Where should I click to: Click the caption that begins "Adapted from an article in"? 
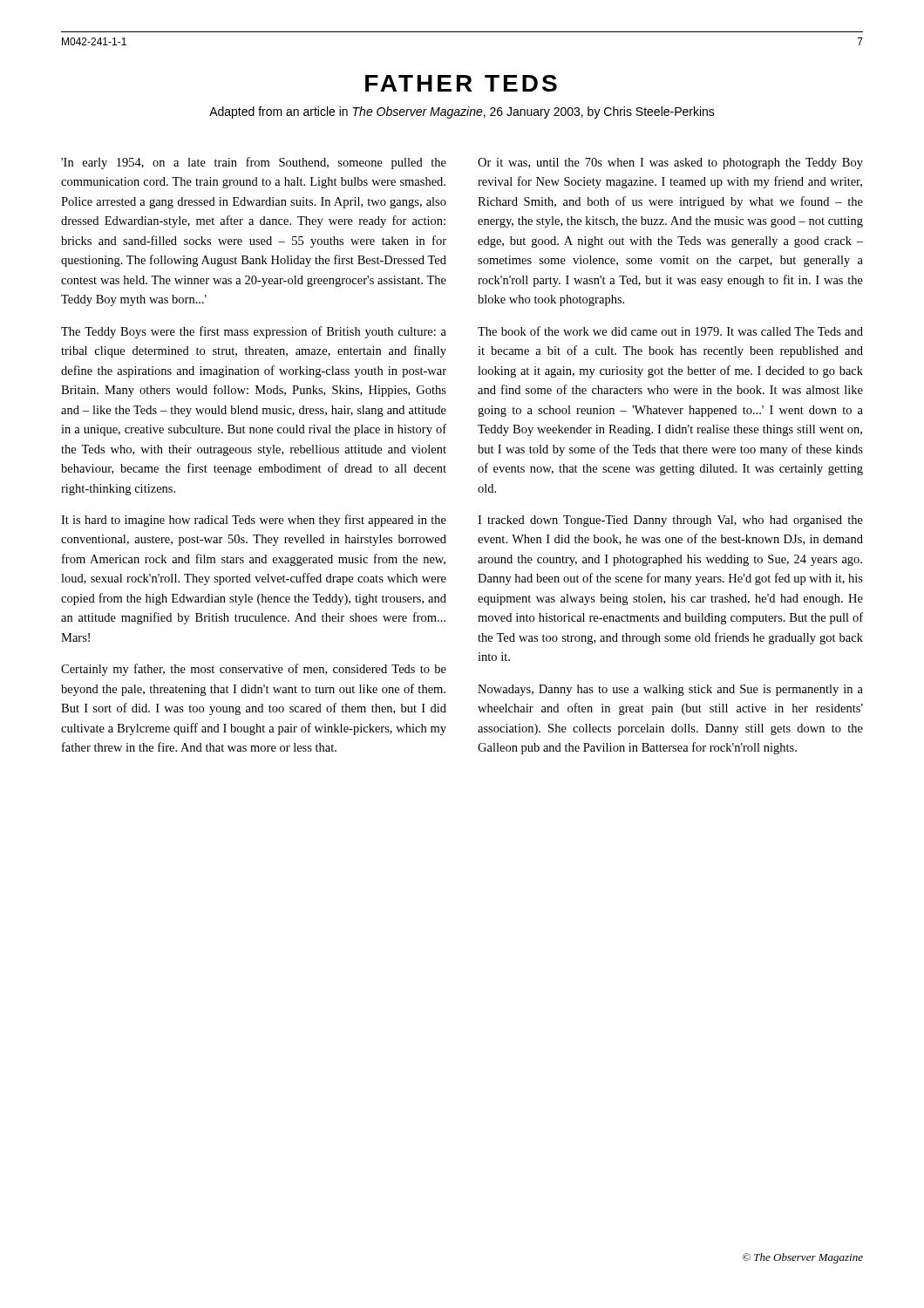[x=462, y=112]
